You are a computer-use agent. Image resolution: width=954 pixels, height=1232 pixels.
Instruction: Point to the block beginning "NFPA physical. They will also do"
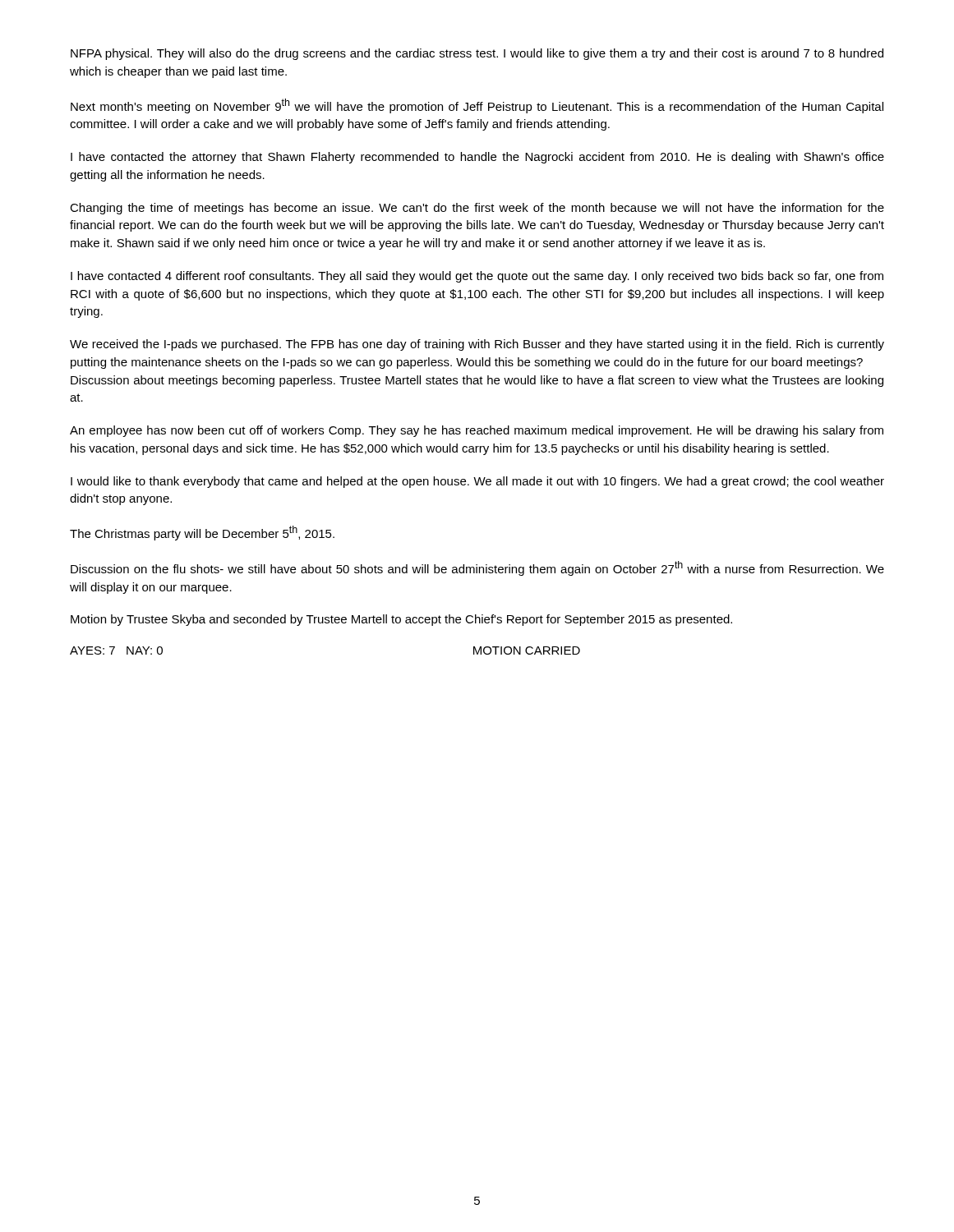coord(477,62)
